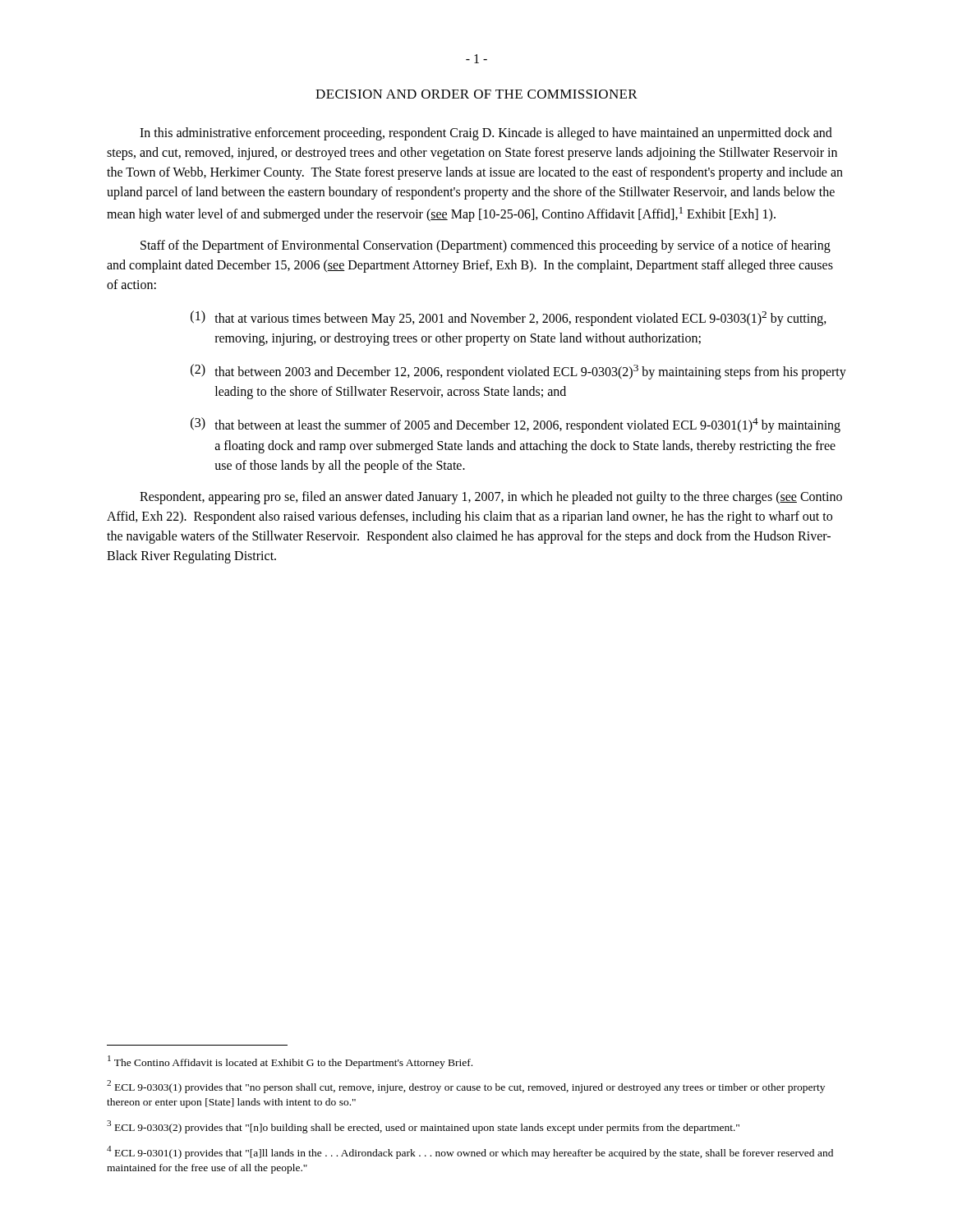Find the list item containing "(2)that between 2003 and December 12, 2006, respondent"
The width and height of the screenshot is (953, 1232).
tap(503, 381)
